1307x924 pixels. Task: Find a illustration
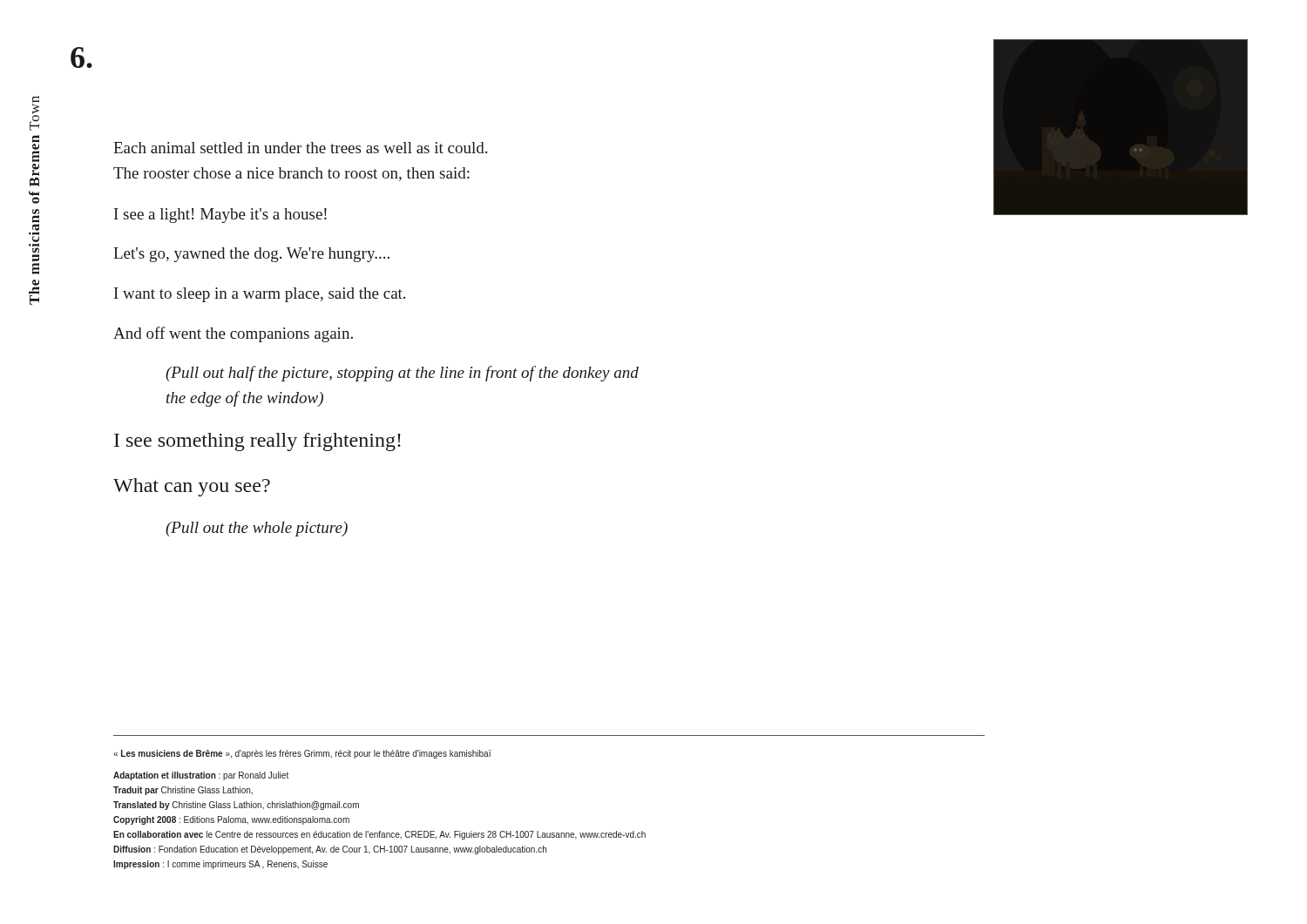click(x=1120, y=126)
